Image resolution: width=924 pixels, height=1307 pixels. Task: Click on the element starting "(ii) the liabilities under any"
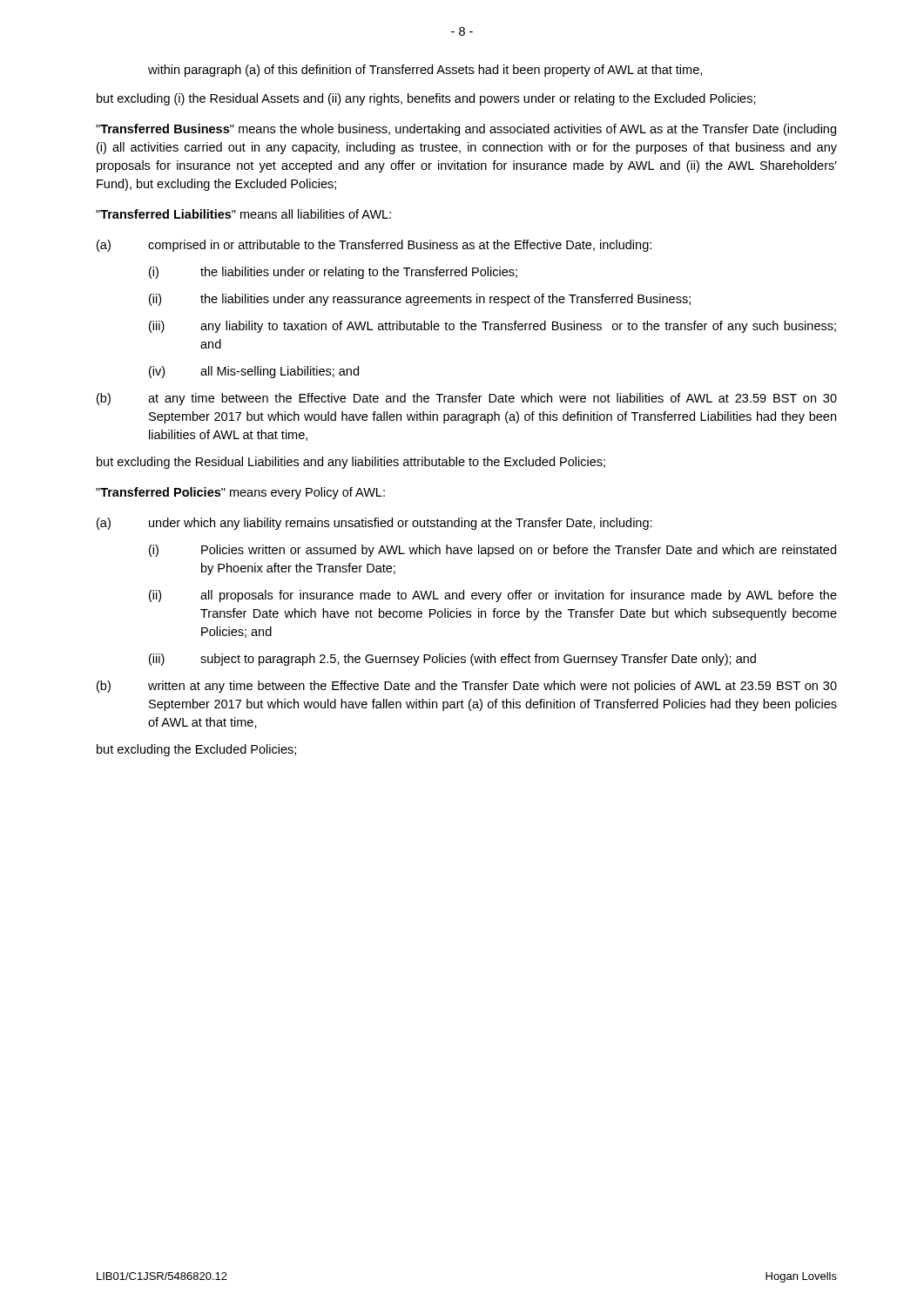coord(492,299)
